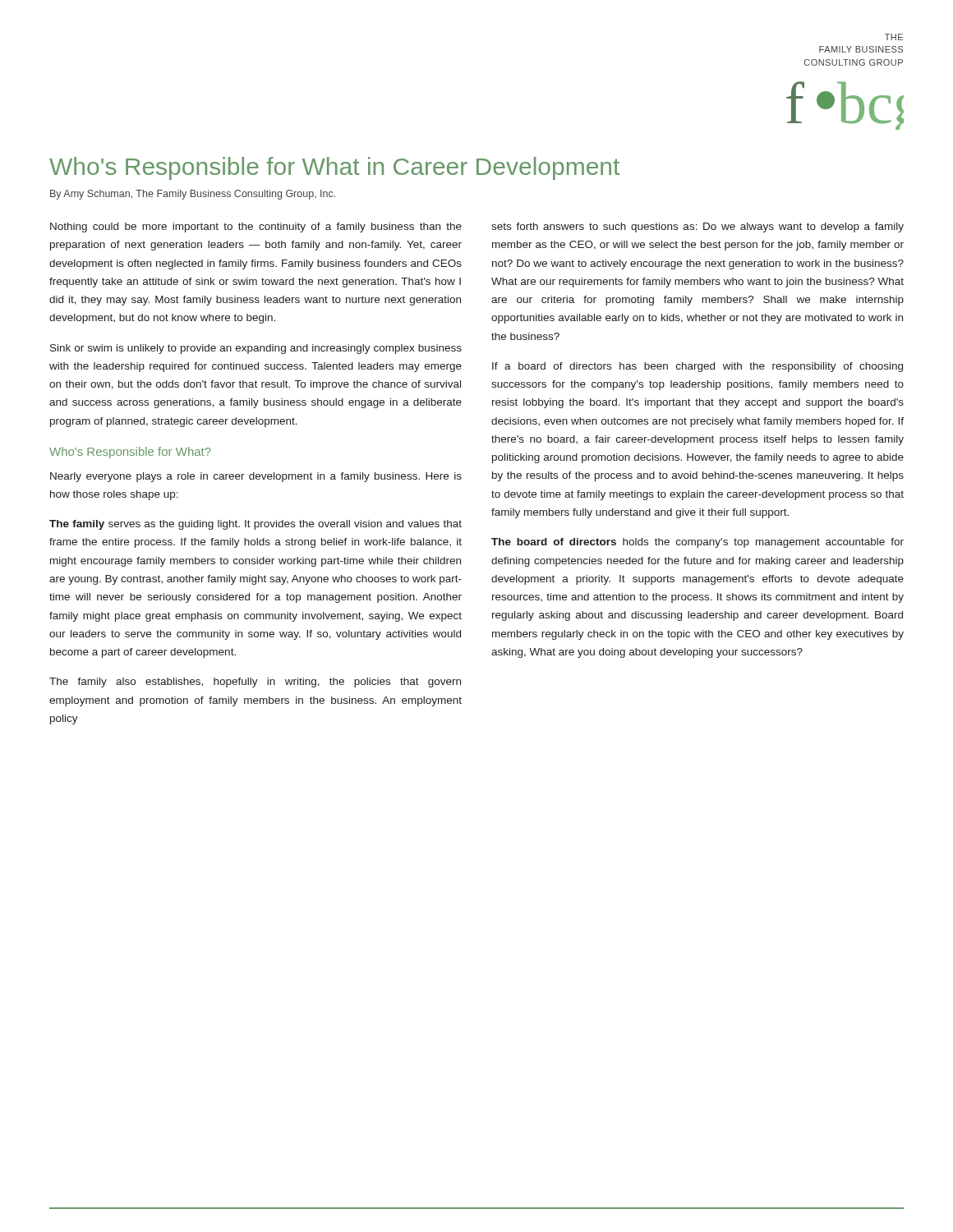Point to the element starting "Who's Responsible for What in Career Development"

tap(335, 166)
